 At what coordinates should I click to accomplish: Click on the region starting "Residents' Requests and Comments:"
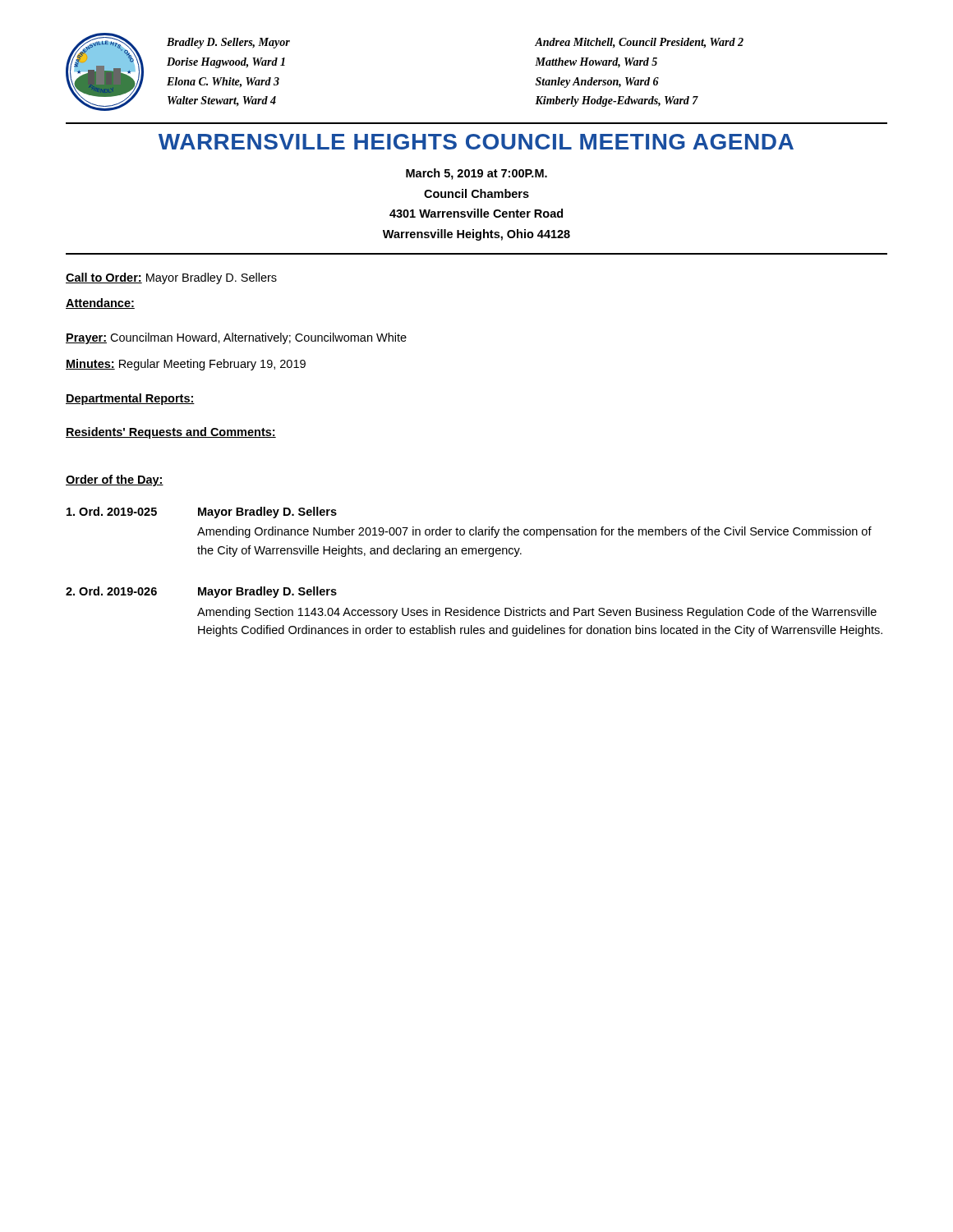(x=171, y=432)
